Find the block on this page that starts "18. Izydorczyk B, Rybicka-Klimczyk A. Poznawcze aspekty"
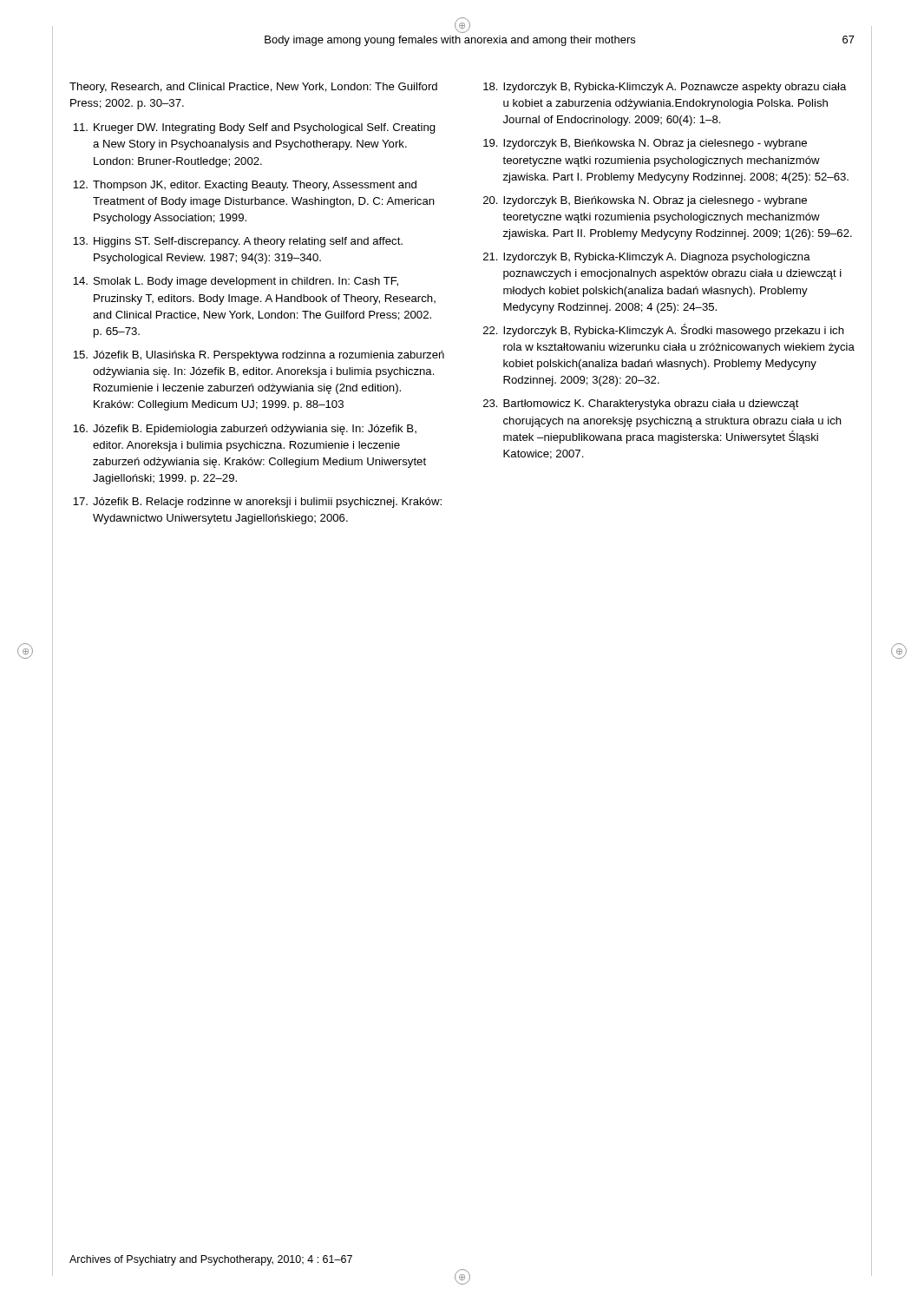 point(667,103)
